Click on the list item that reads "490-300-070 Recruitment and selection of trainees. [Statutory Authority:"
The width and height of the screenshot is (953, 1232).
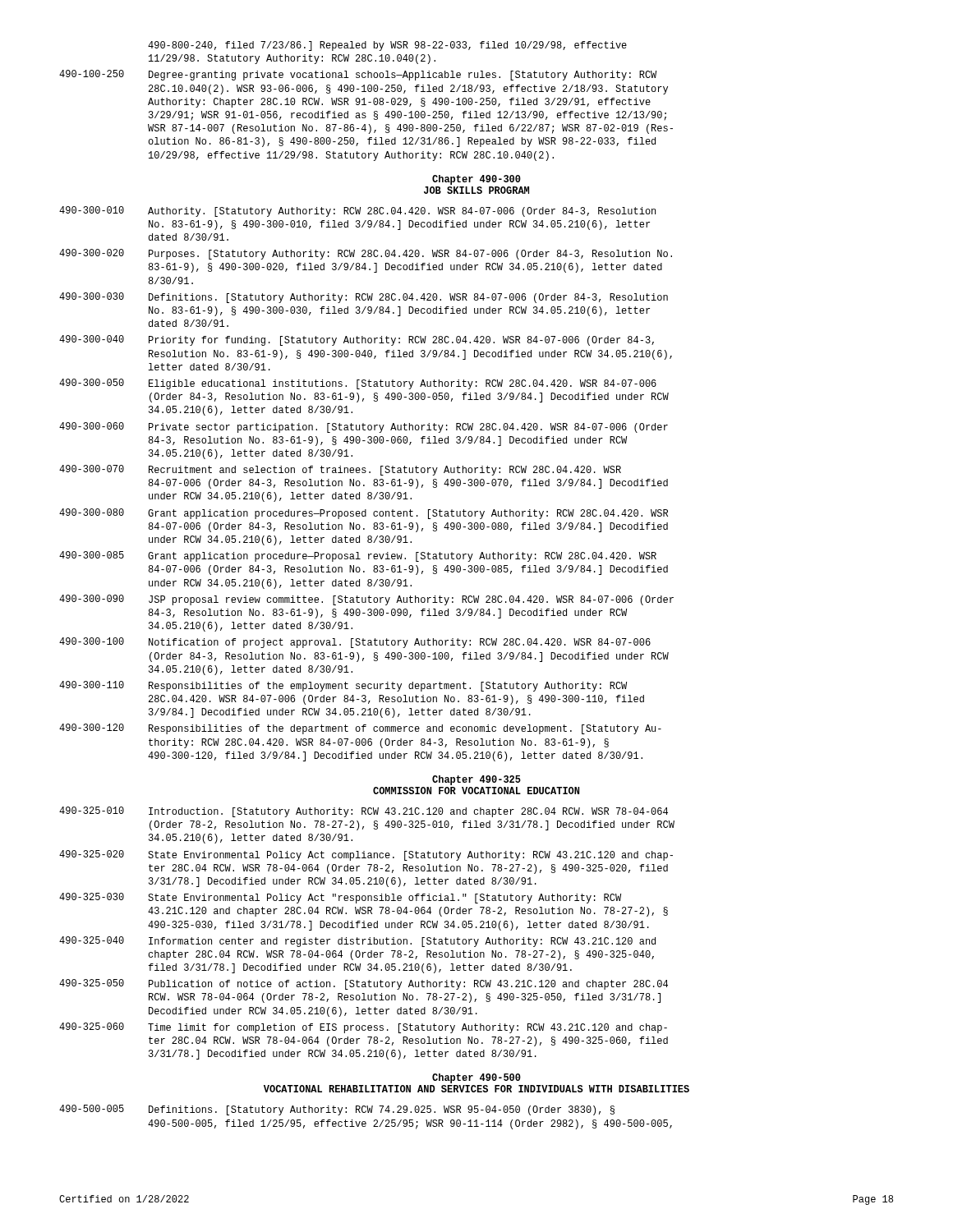476,484
